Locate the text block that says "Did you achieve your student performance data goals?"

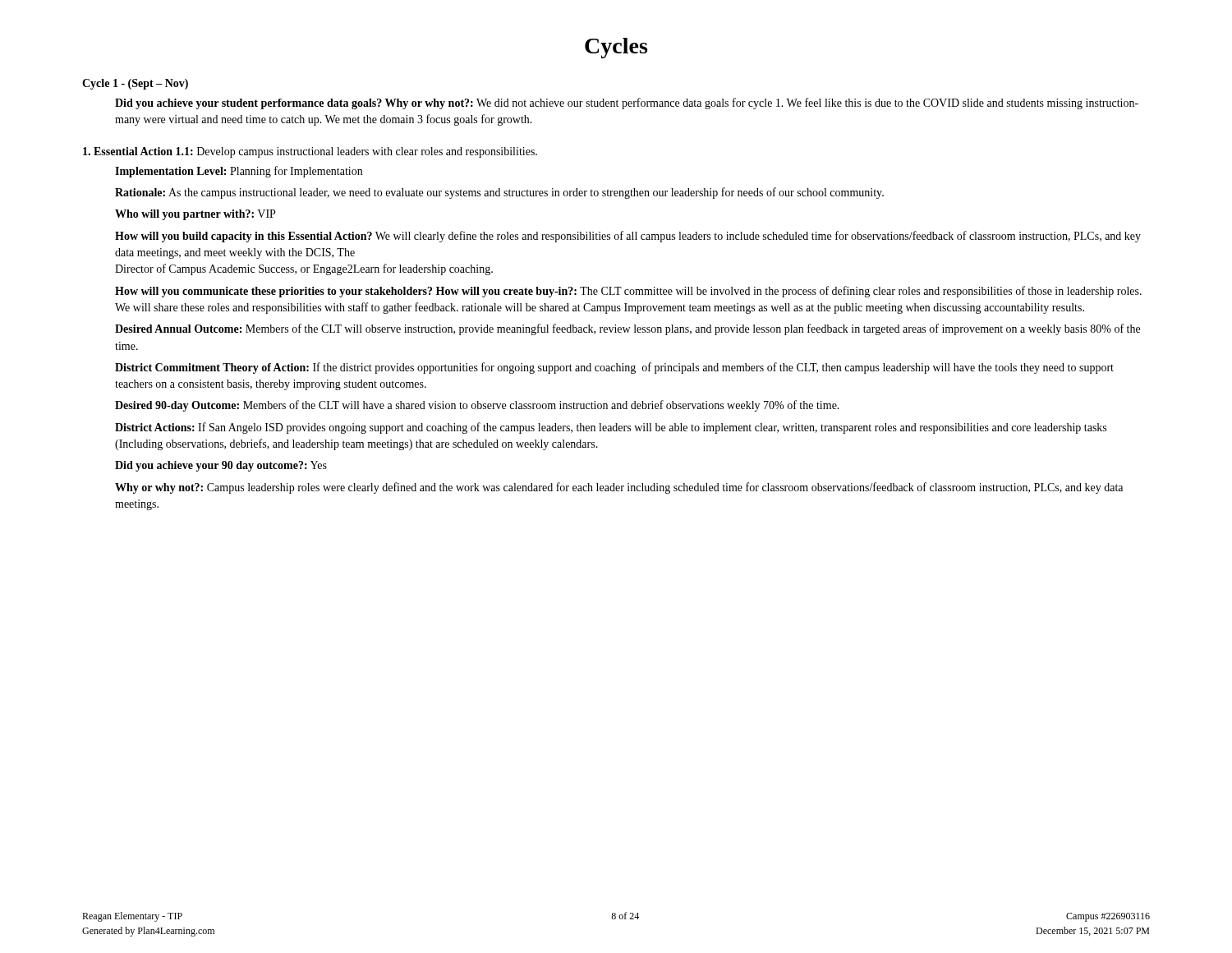coord(632,112)
